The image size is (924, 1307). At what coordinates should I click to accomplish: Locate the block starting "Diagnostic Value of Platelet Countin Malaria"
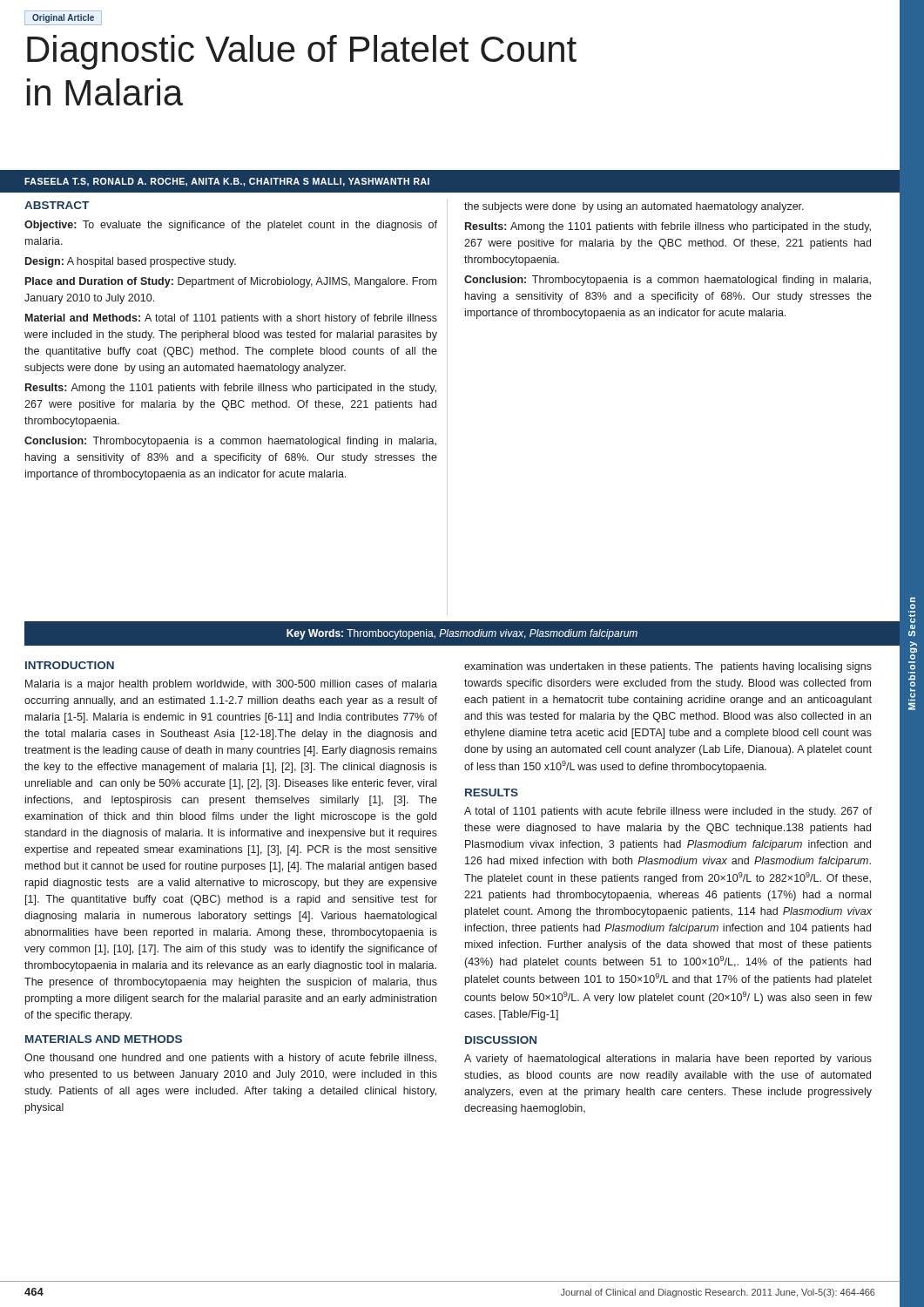click(425, 71)
